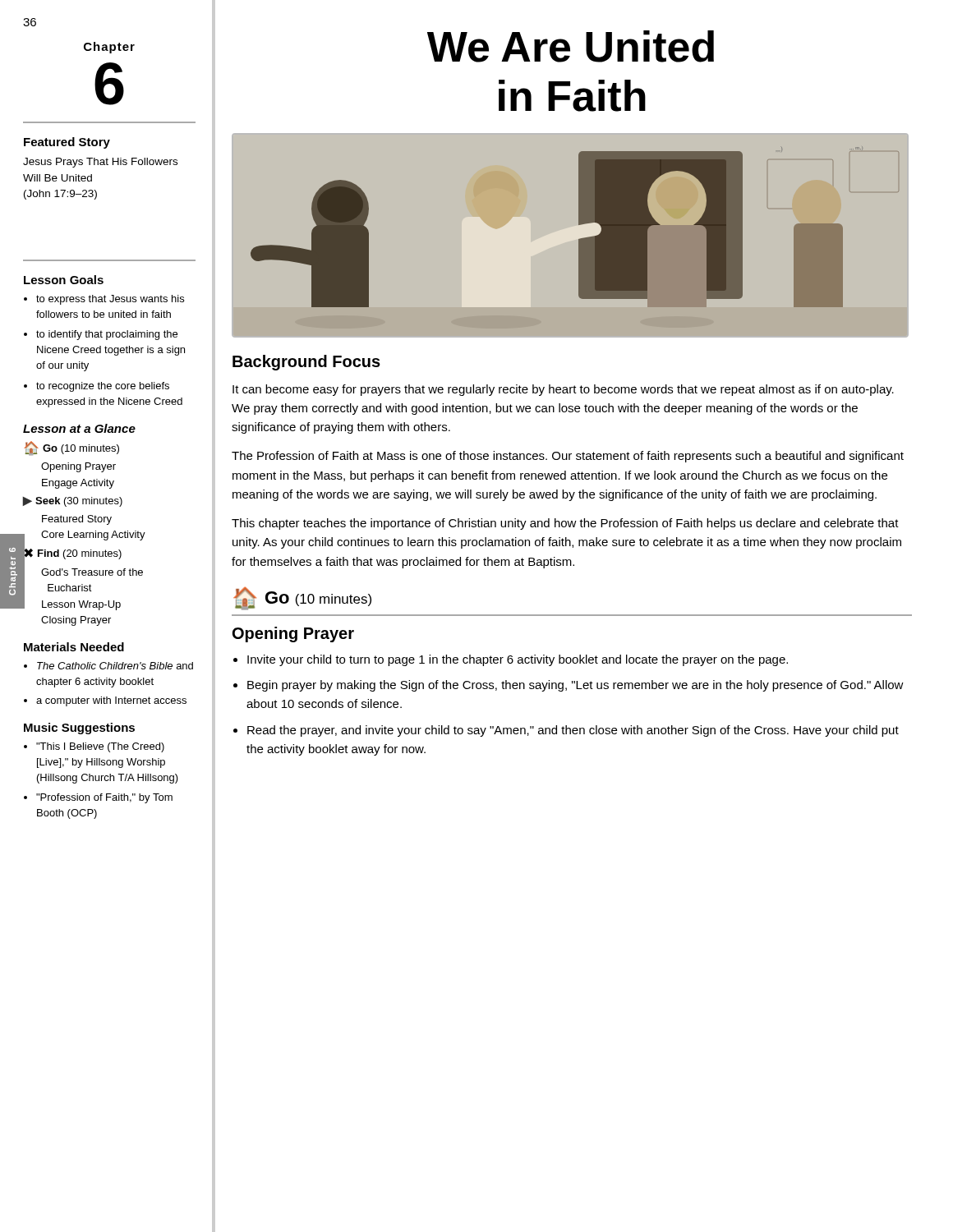Navigate to the block starting "Background Focus"
This screenshot has height=1232, width=953.
306,361
